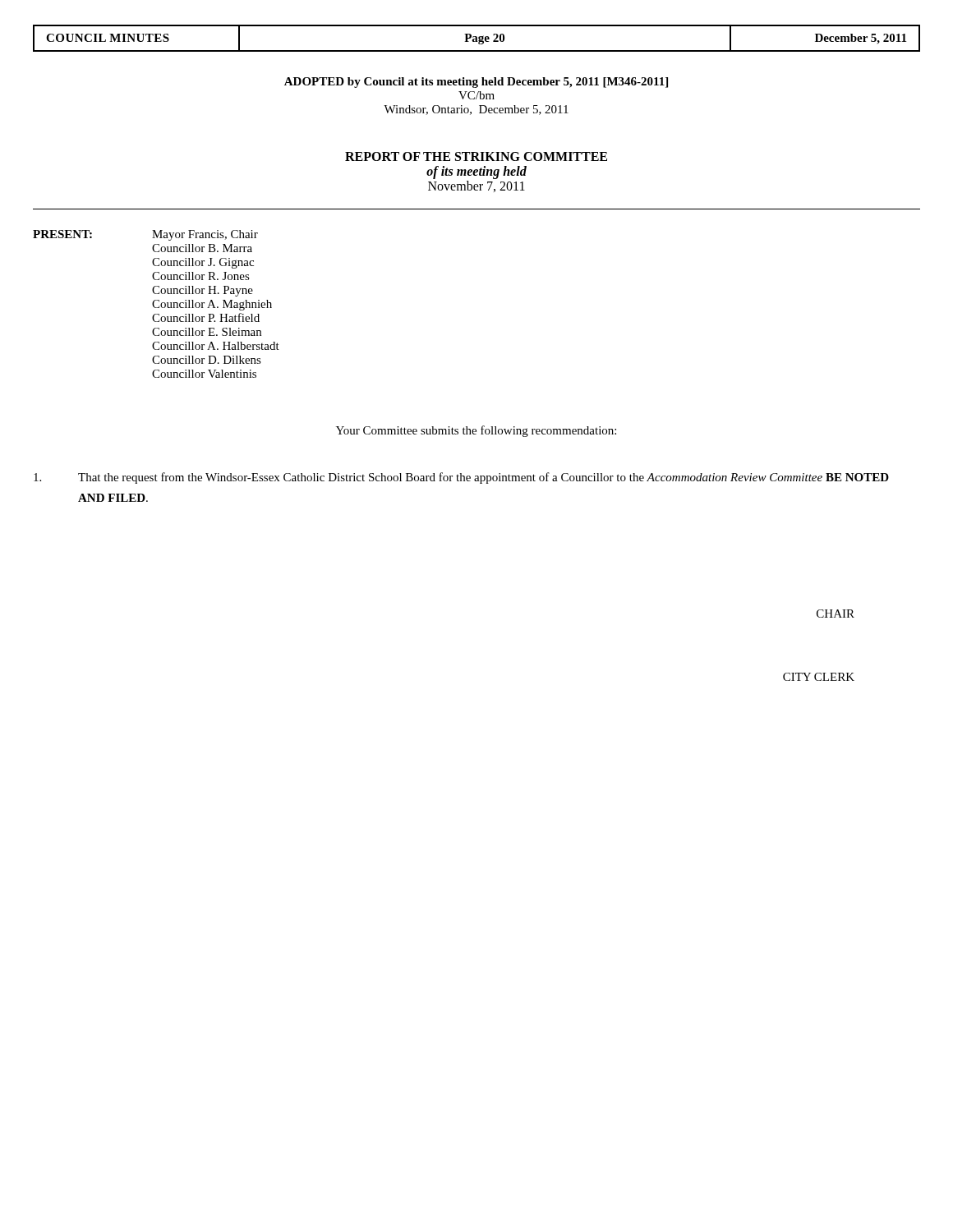Locate the section header that opens with "REPORT OF THE STRIKING COMMITTEE"
The image size is (953, 1232).
point(476,172)
